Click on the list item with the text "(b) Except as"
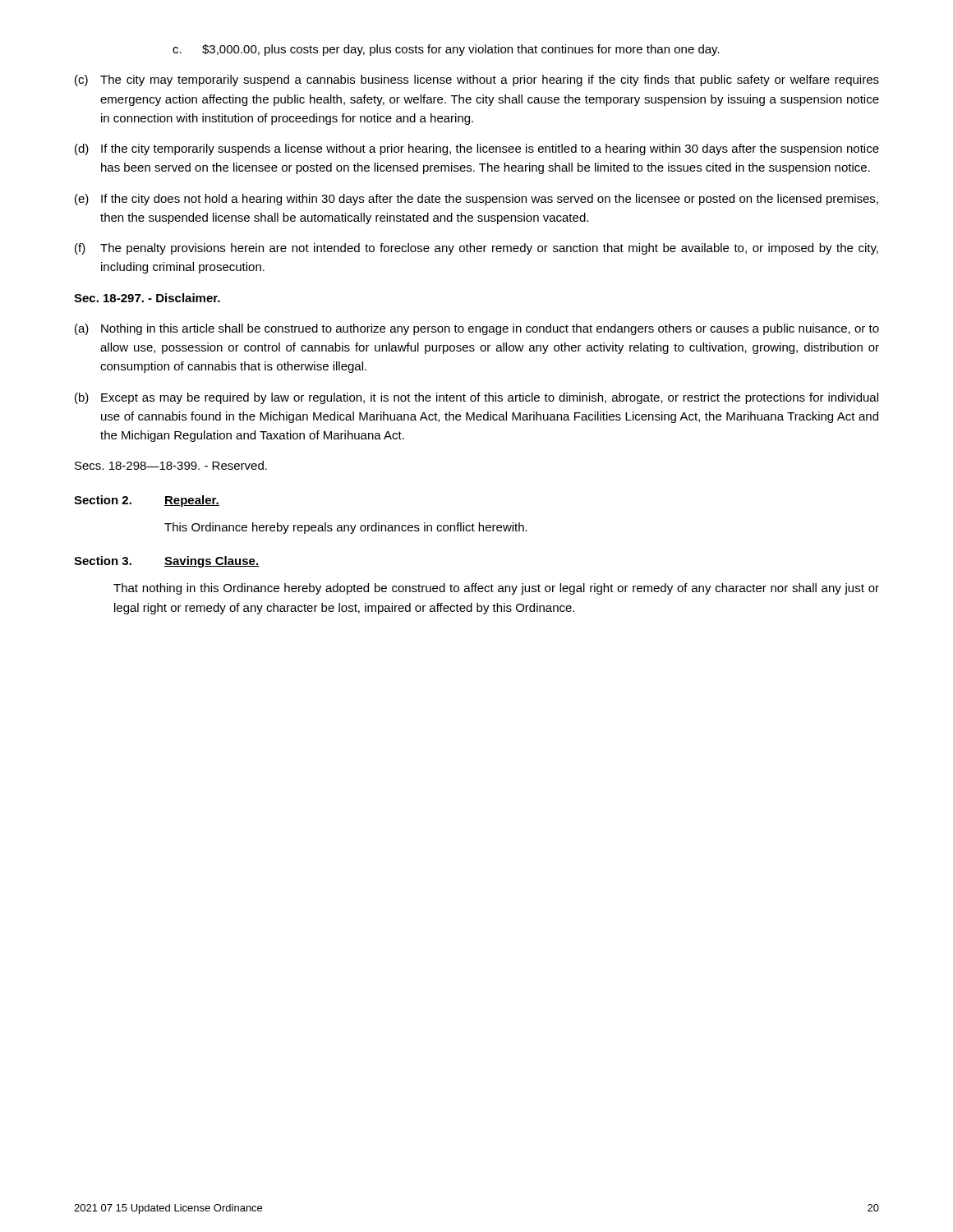The height and width of the screenshot is (1232, 953). pyautogui.click(x=476, y=416)
